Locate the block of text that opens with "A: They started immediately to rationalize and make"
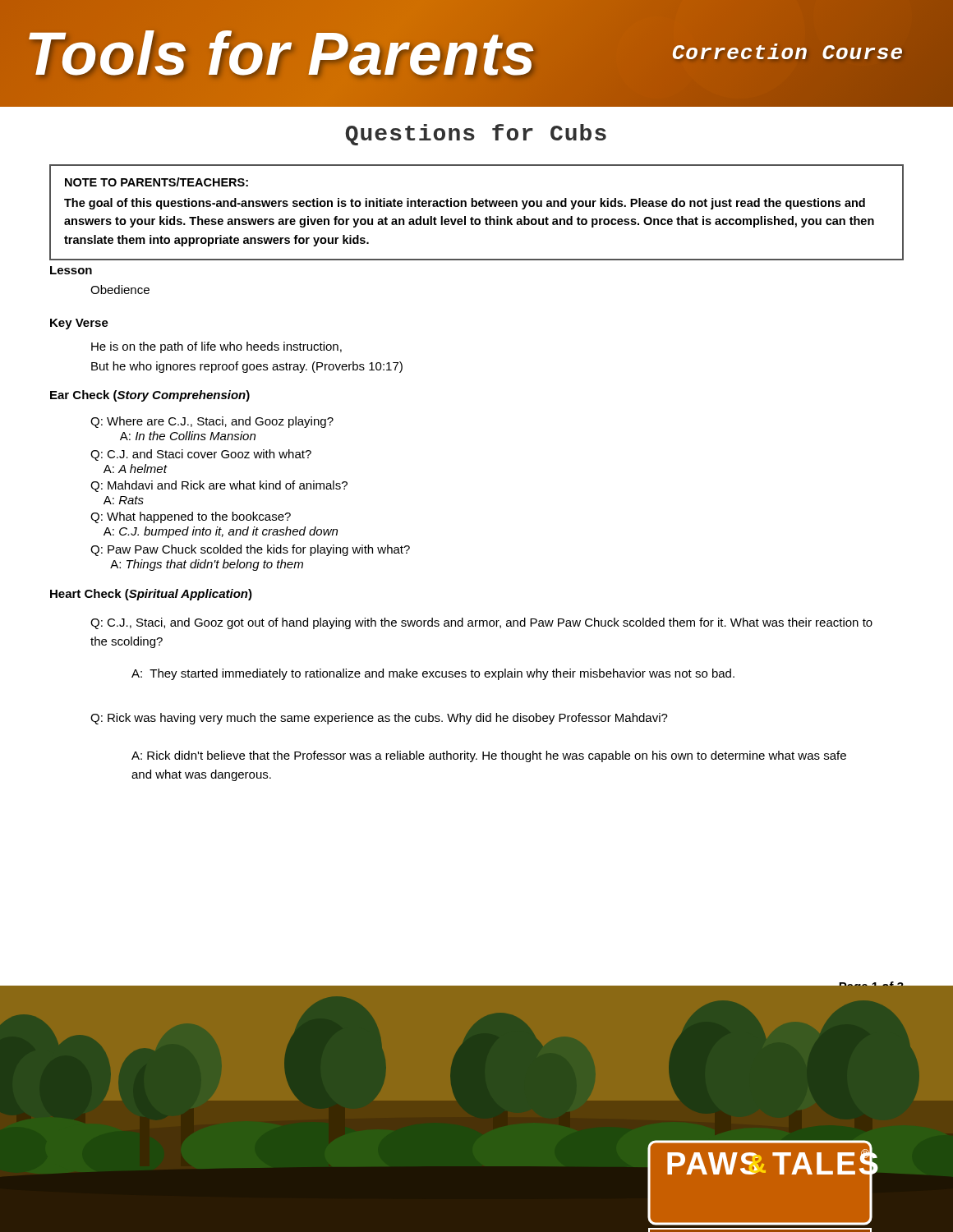Screen dimensions: 1232x953 point(433,673)
